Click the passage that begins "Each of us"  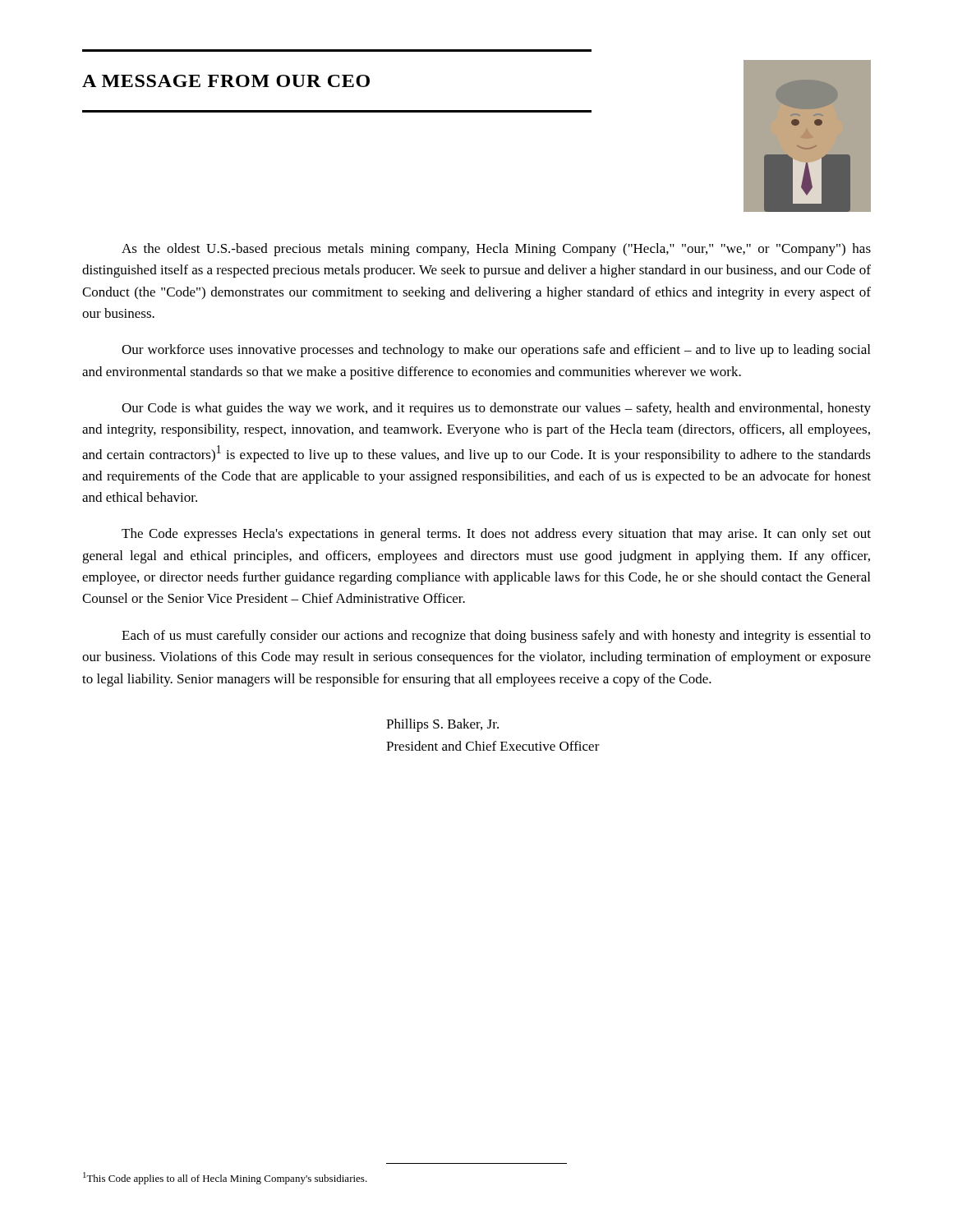click(476, 657)
